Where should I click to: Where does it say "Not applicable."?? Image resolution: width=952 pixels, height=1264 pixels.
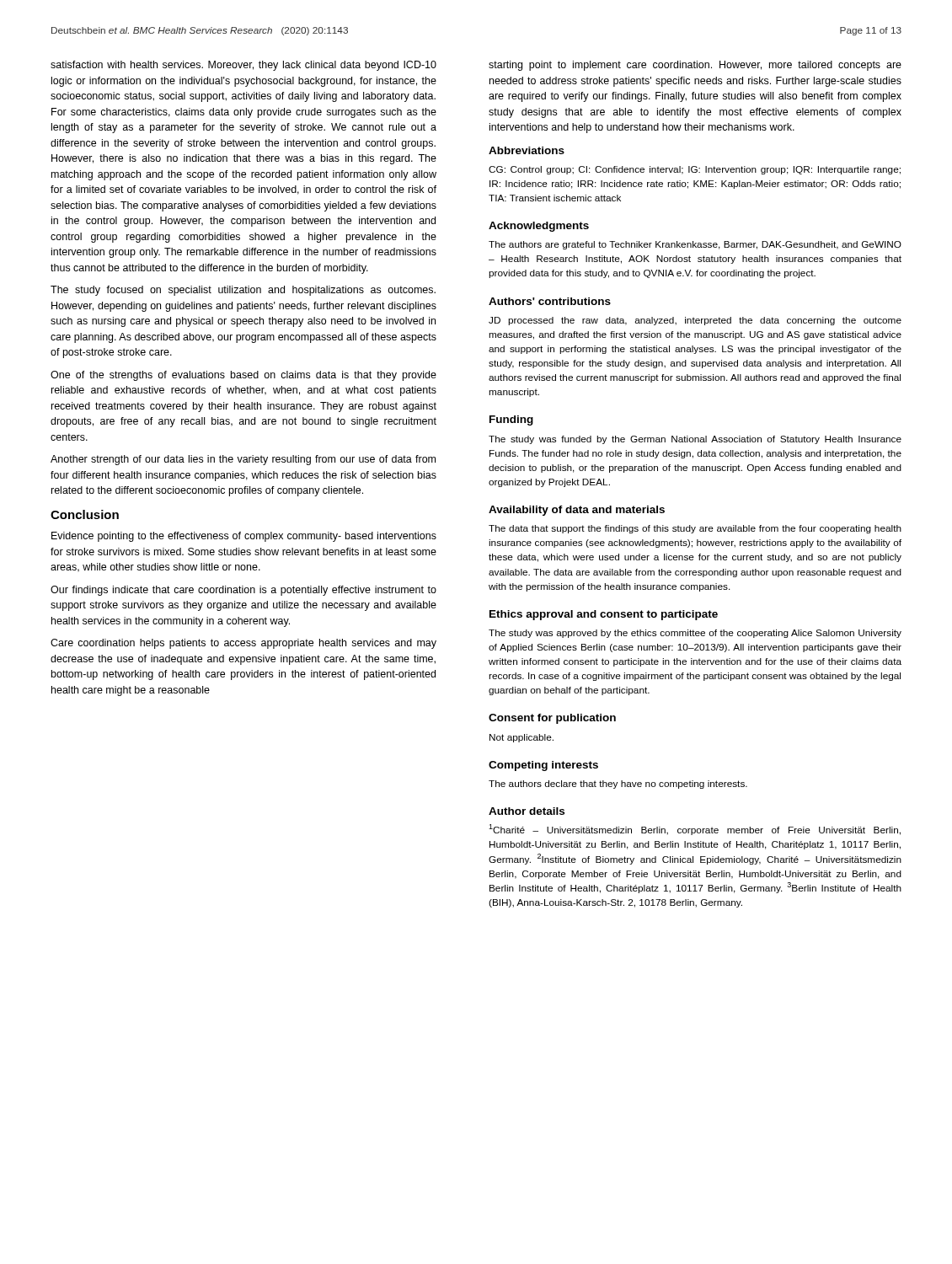521,738
